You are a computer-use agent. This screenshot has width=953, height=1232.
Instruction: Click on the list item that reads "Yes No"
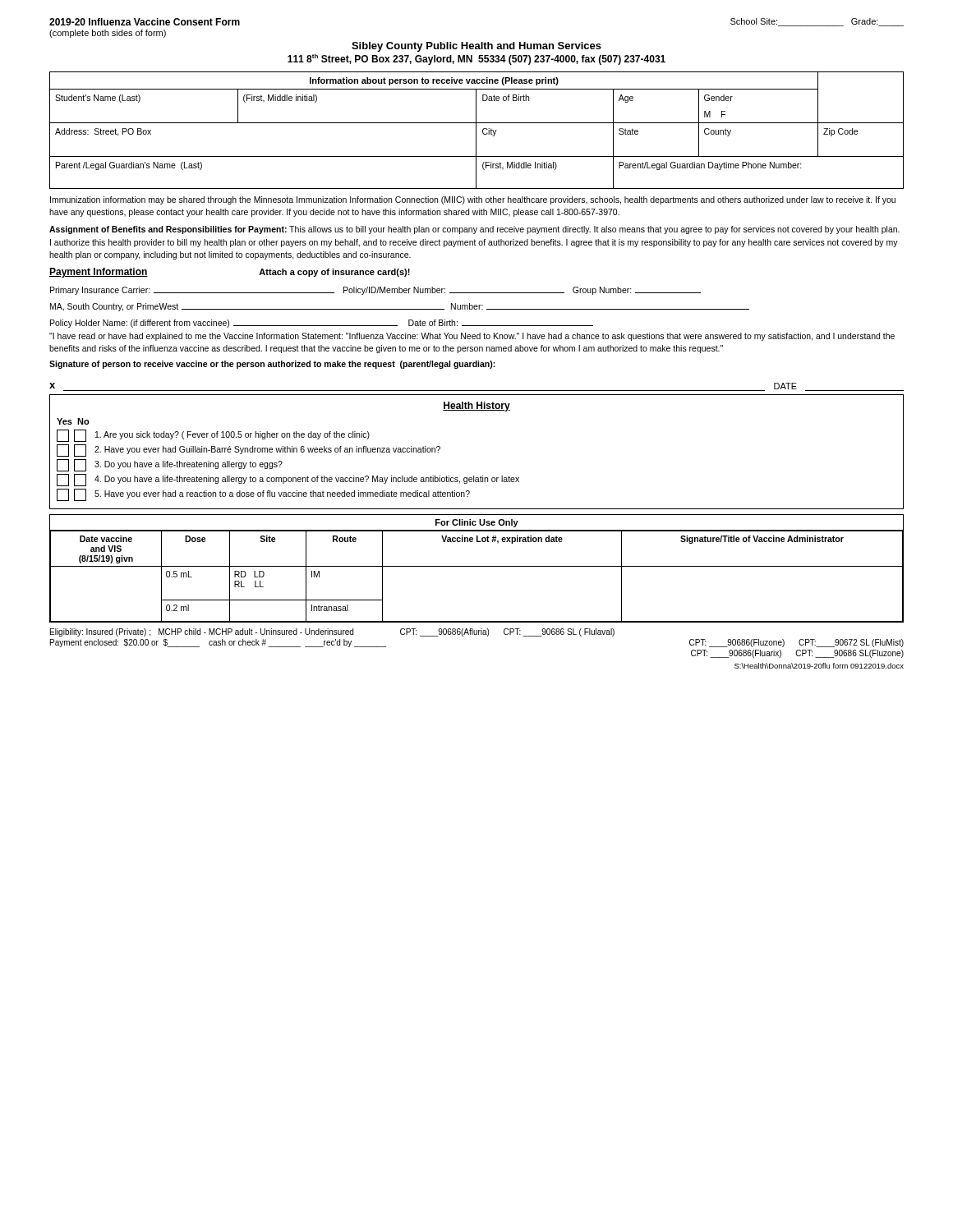click(x=73, y=421)
